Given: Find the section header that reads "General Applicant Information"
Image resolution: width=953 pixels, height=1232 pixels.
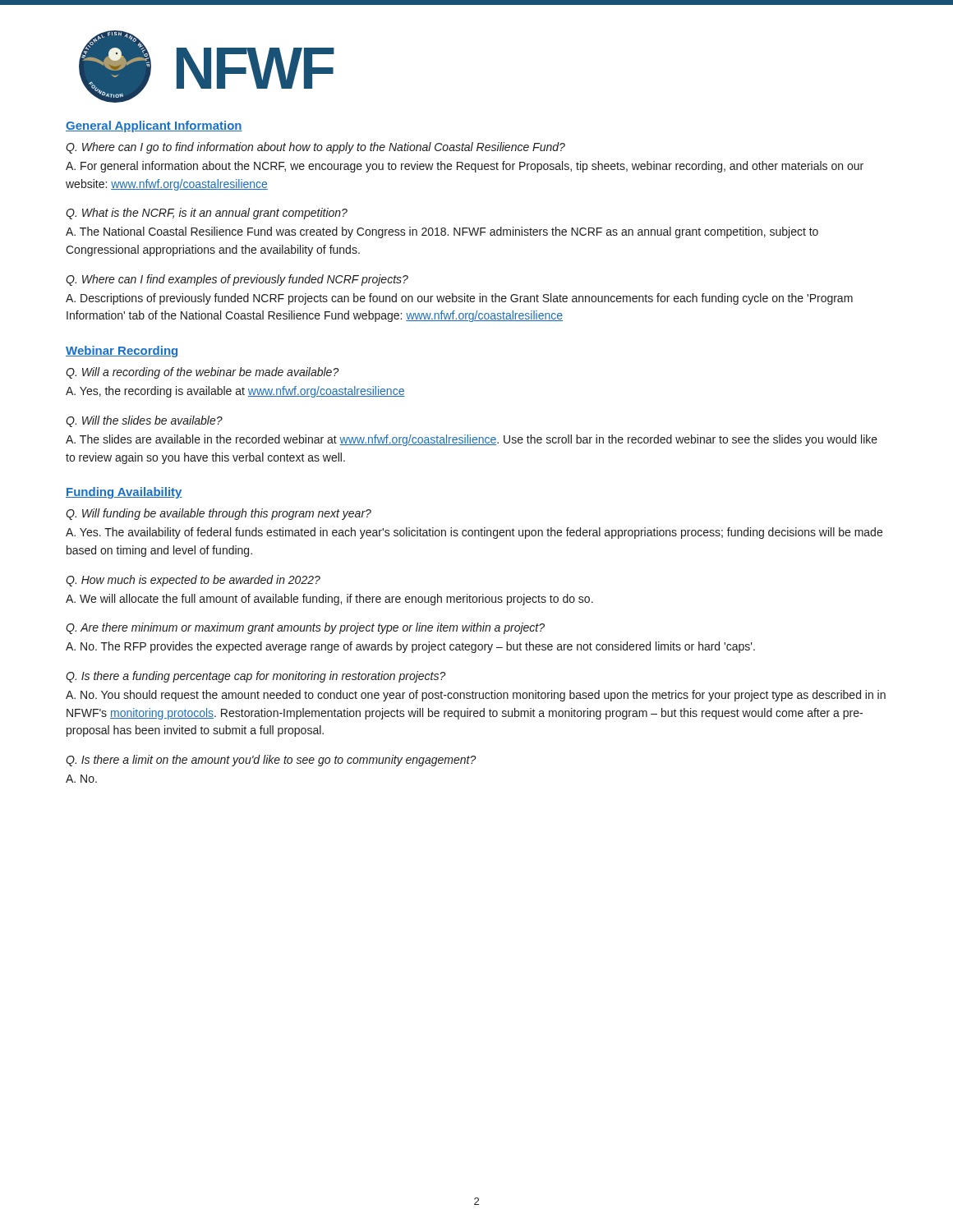Looking at the screenshot, I should pyautogui.click(x=154, y=126).
